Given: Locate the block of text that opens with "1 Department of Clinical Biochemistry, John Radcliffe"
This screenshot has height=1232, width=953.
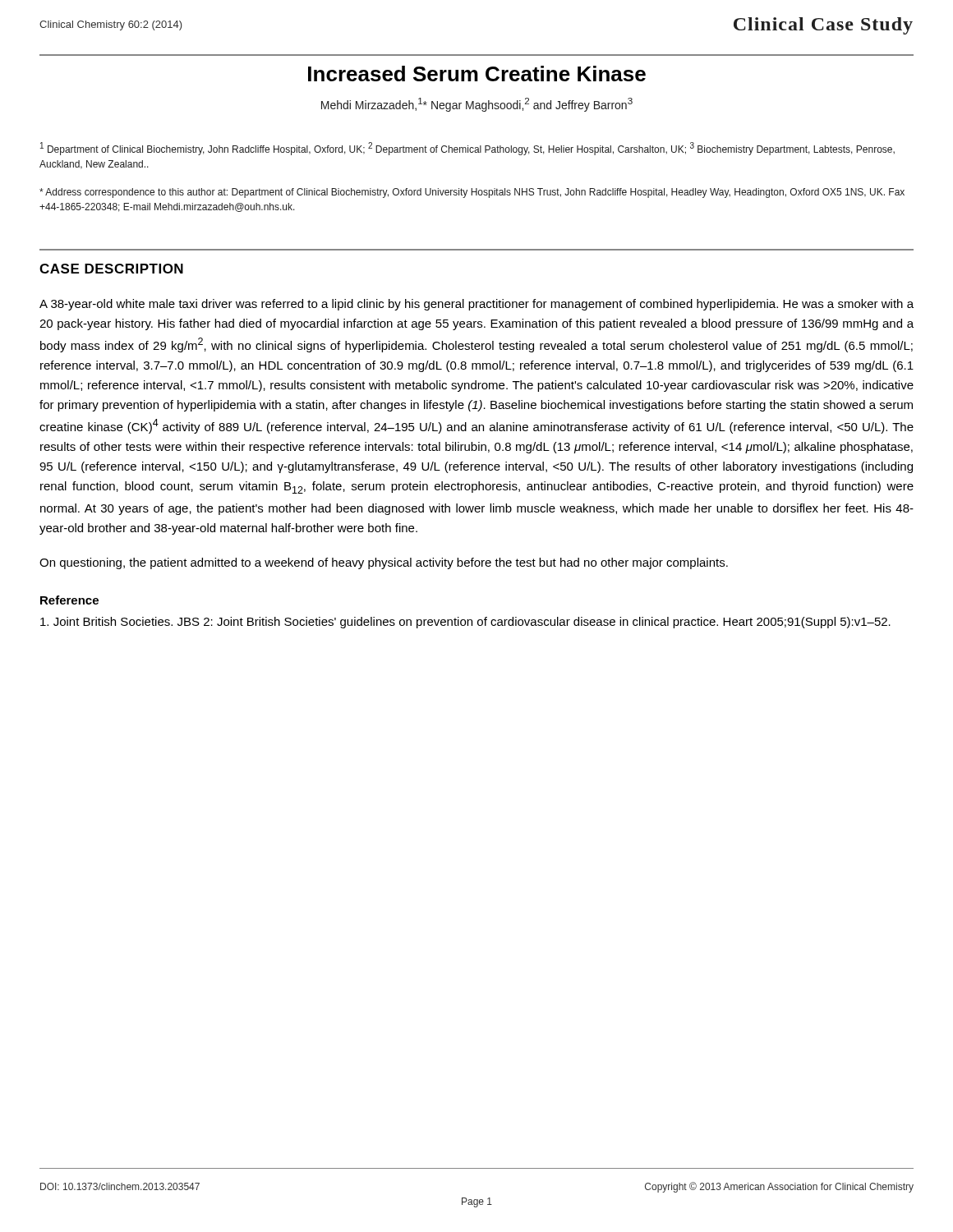Looking at the screenshot, I should 467,156.
